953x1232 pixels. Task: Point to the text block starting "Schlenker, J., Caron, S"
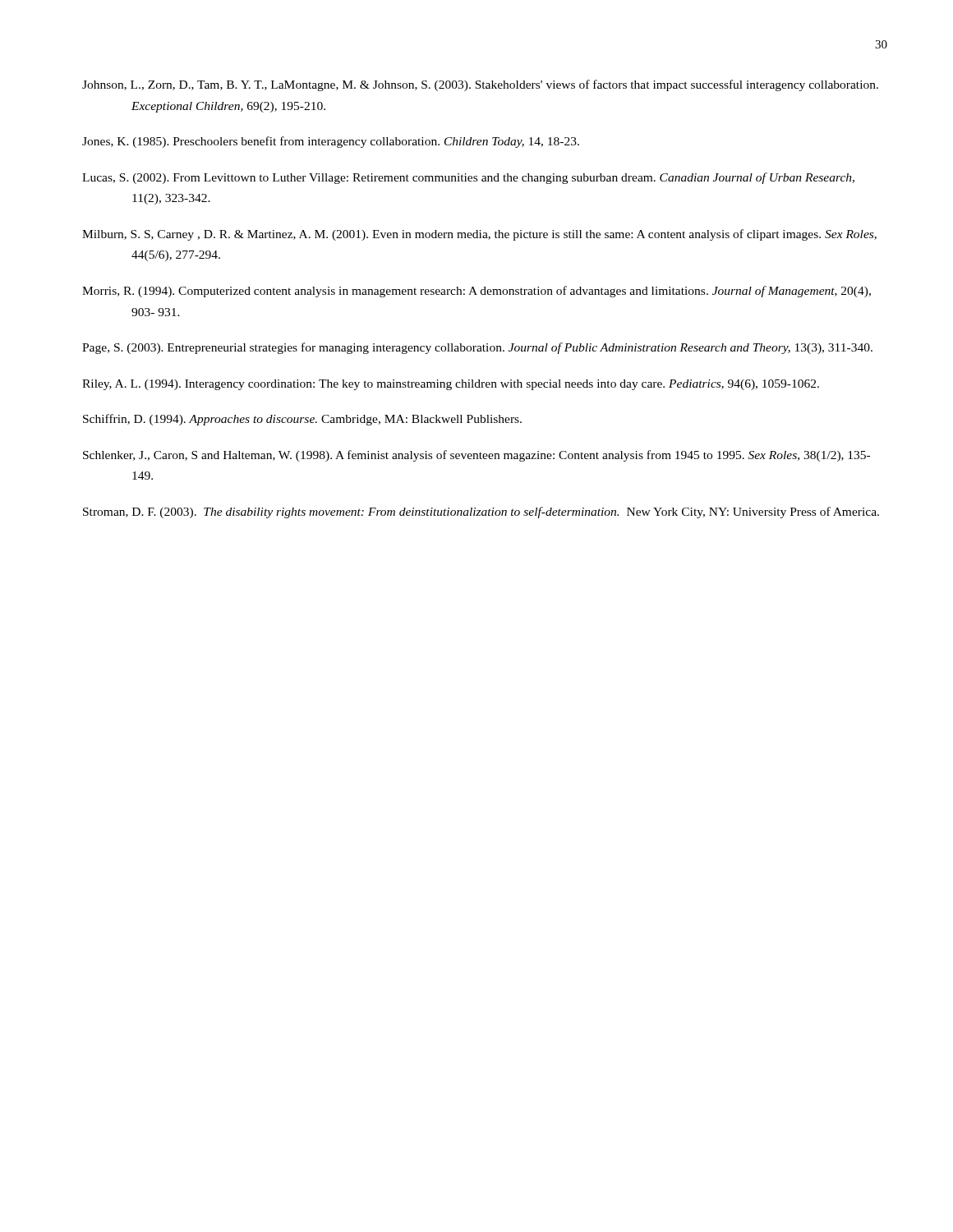476,465
